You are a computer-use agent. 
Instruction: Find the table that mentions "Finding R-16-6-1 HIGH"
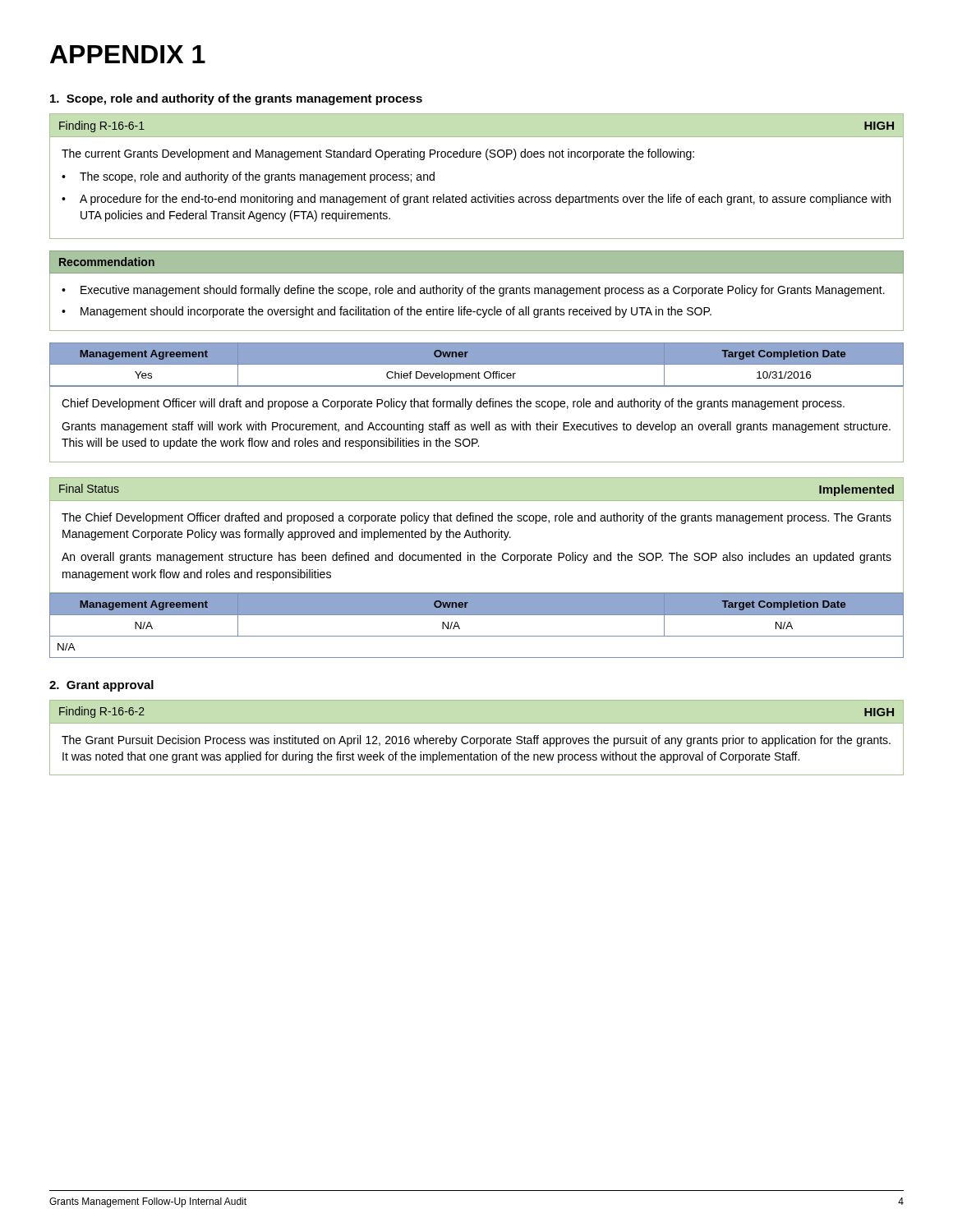click(476, 176)
